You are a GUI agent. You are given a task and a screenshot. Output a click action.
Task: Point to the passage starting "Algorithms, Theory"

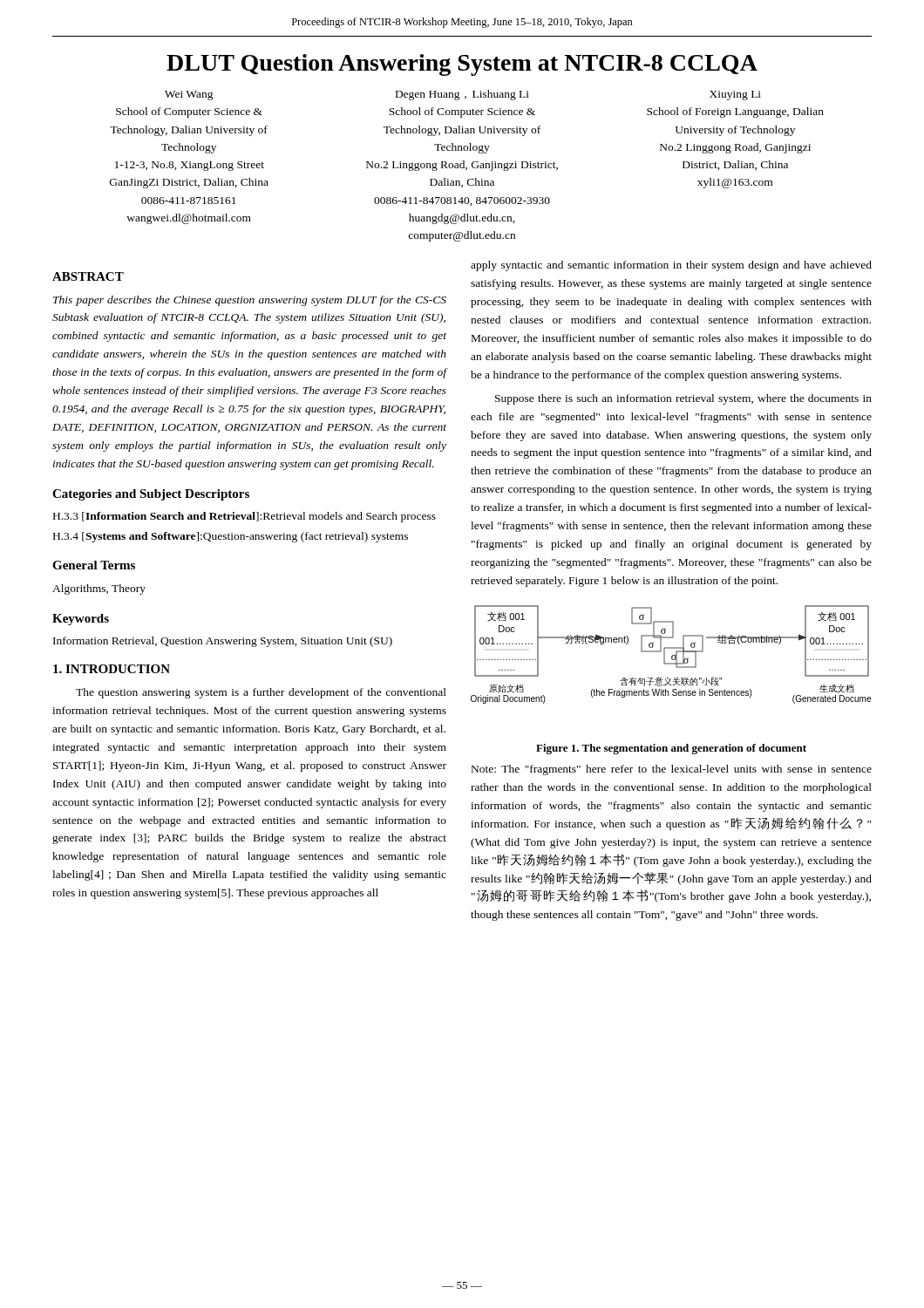click(99, 588)
